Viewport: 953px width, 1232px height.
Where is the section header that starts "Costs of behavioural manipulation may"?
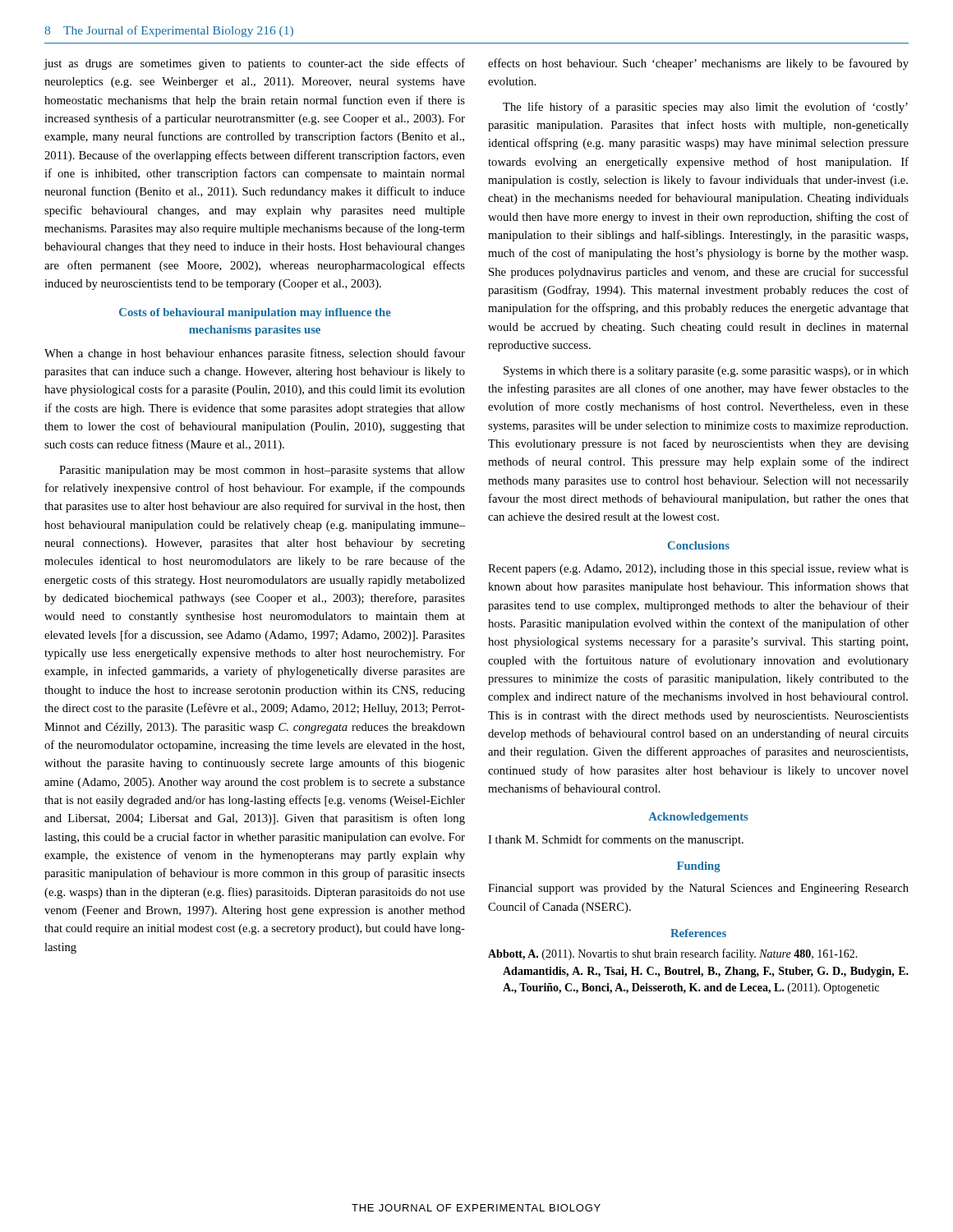[255, 321]
